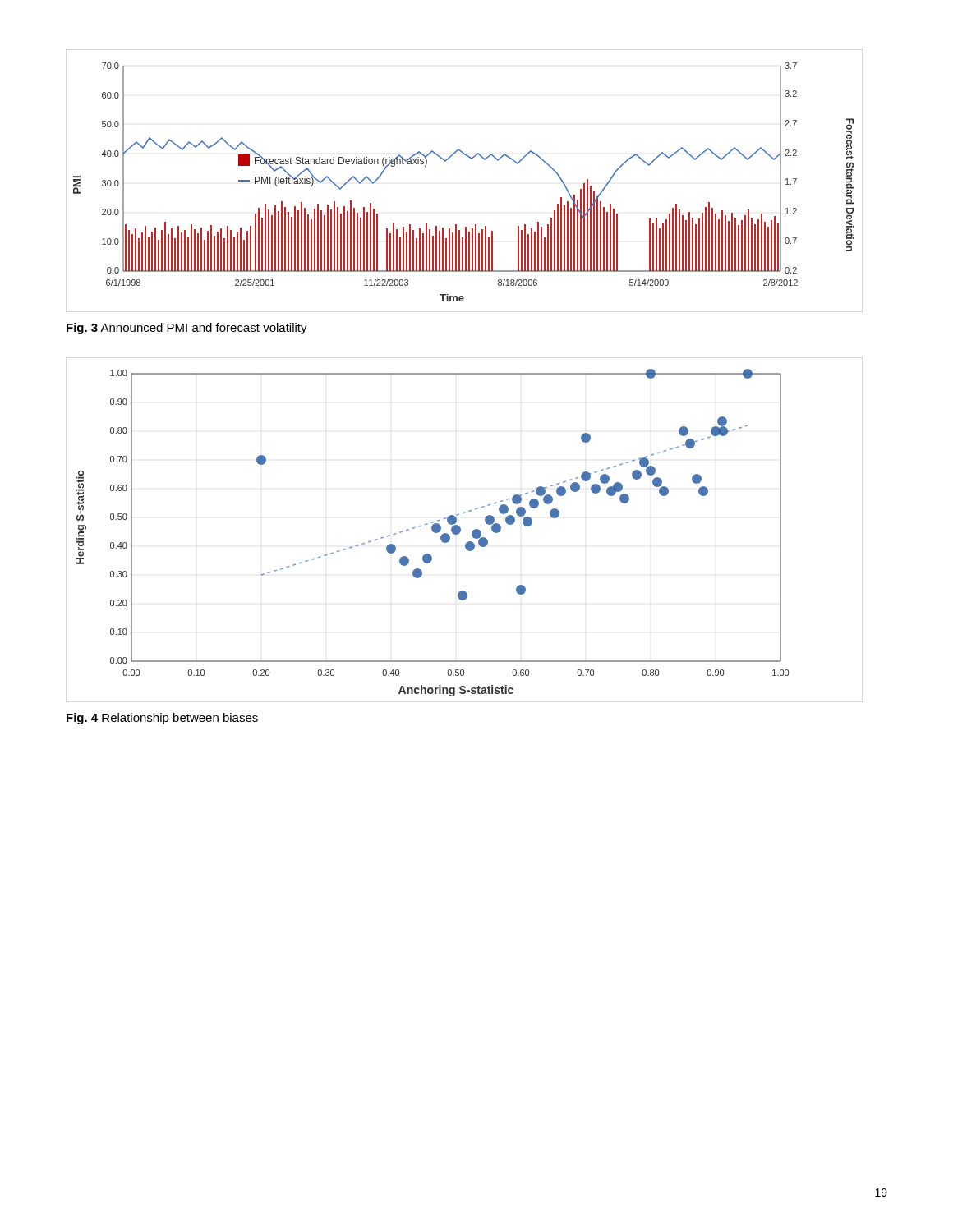953x1232 pixels.
Task: Select the scatter plot
Action: pyautogui.click(x=464, y=530)
